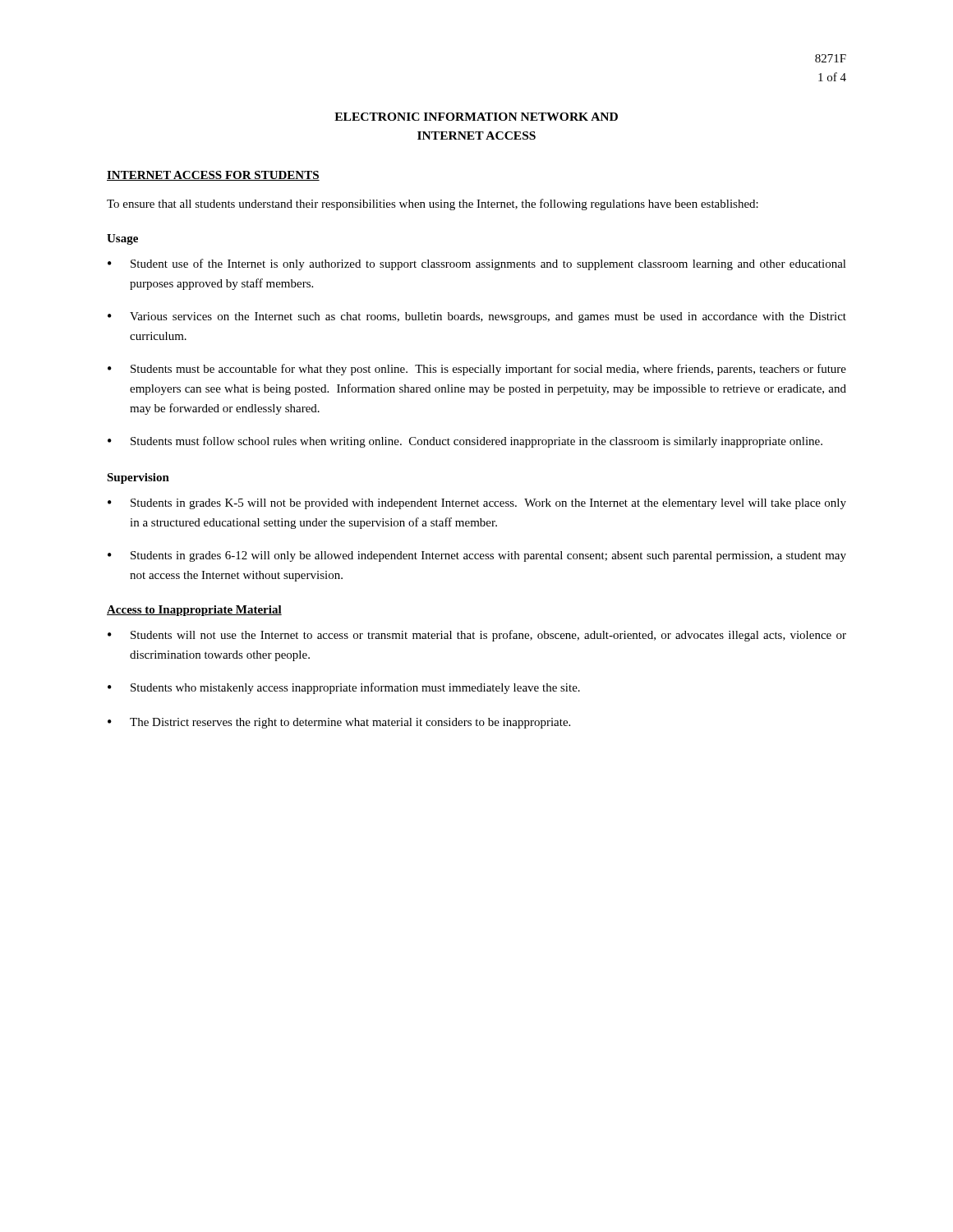953x1232 pixels.
Task: Click the passage that begins "• Students in grades K-5"
Action: tap(476, 512)
